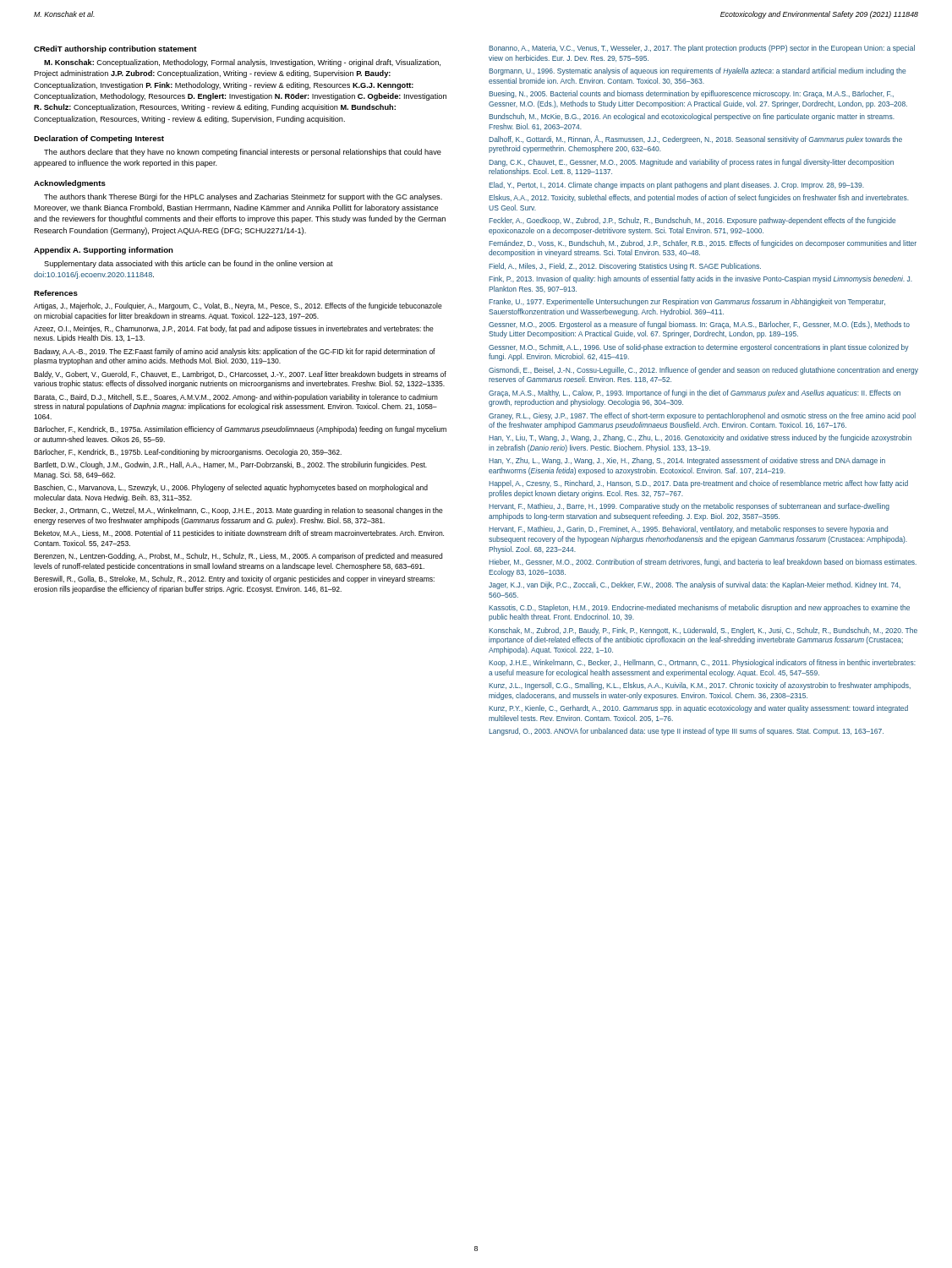This screenshot has height=1268, width=952.
Task: Locate the list item that says "Franke, U., 1977. Experimentelle"
Action: point(687,307)
